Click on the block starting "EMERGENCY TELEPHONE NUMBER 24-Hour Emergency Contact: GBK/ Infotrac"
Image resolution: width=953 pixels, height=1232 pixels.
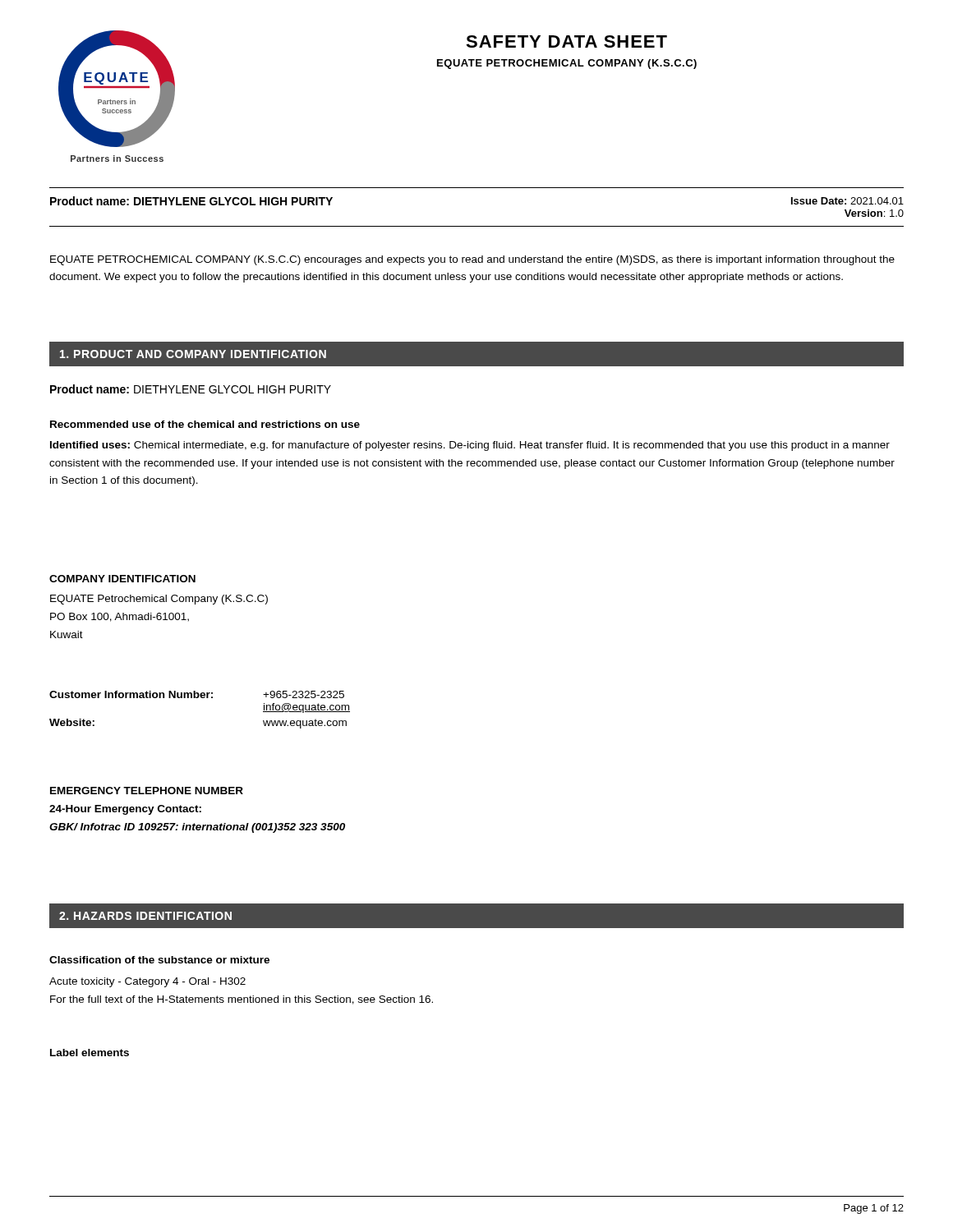pyautogui.click(x=147, y=791)
